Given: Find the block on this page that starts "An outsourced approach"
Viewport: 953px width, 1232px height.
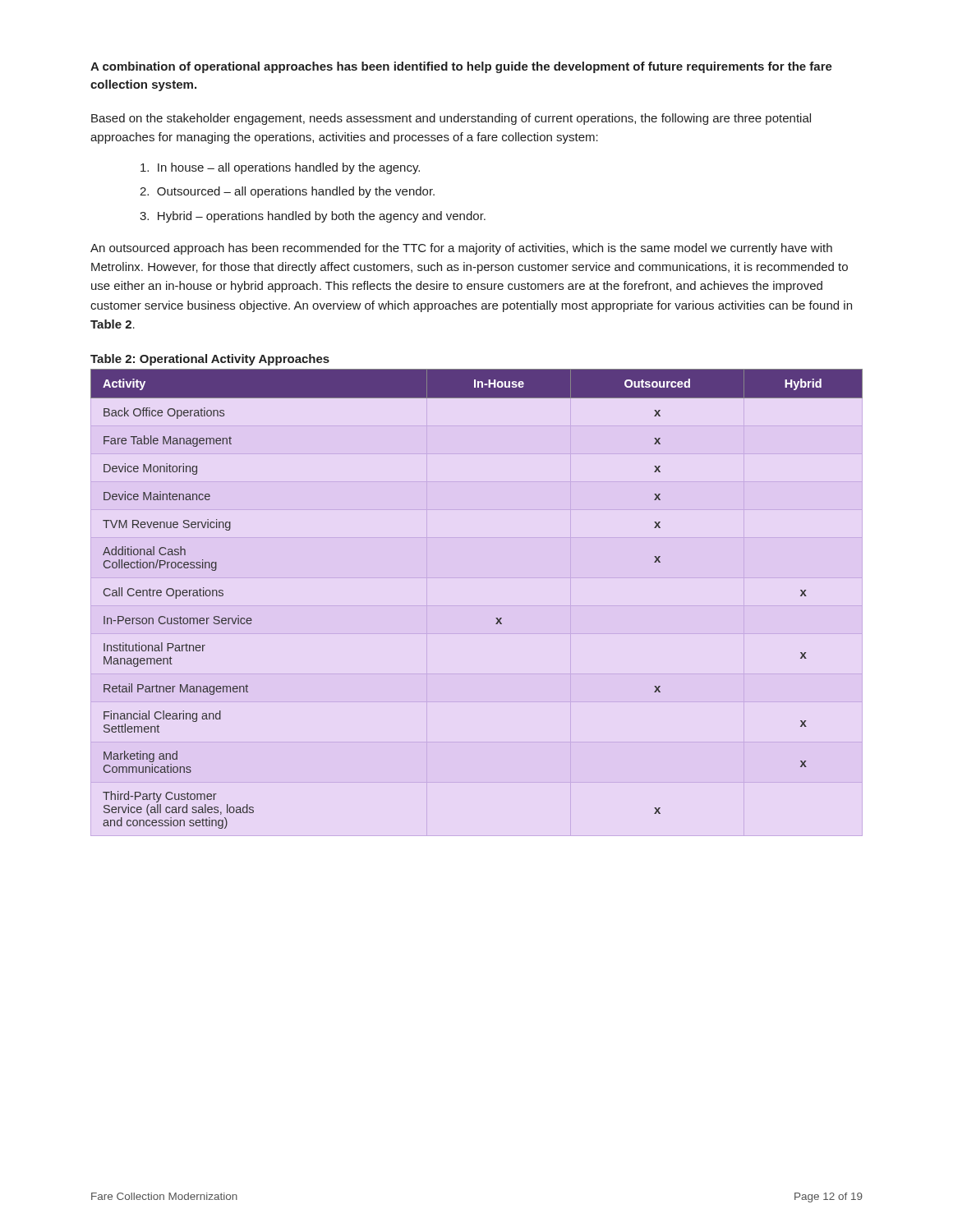Looking at the screenshot, I should coord(472,286).
